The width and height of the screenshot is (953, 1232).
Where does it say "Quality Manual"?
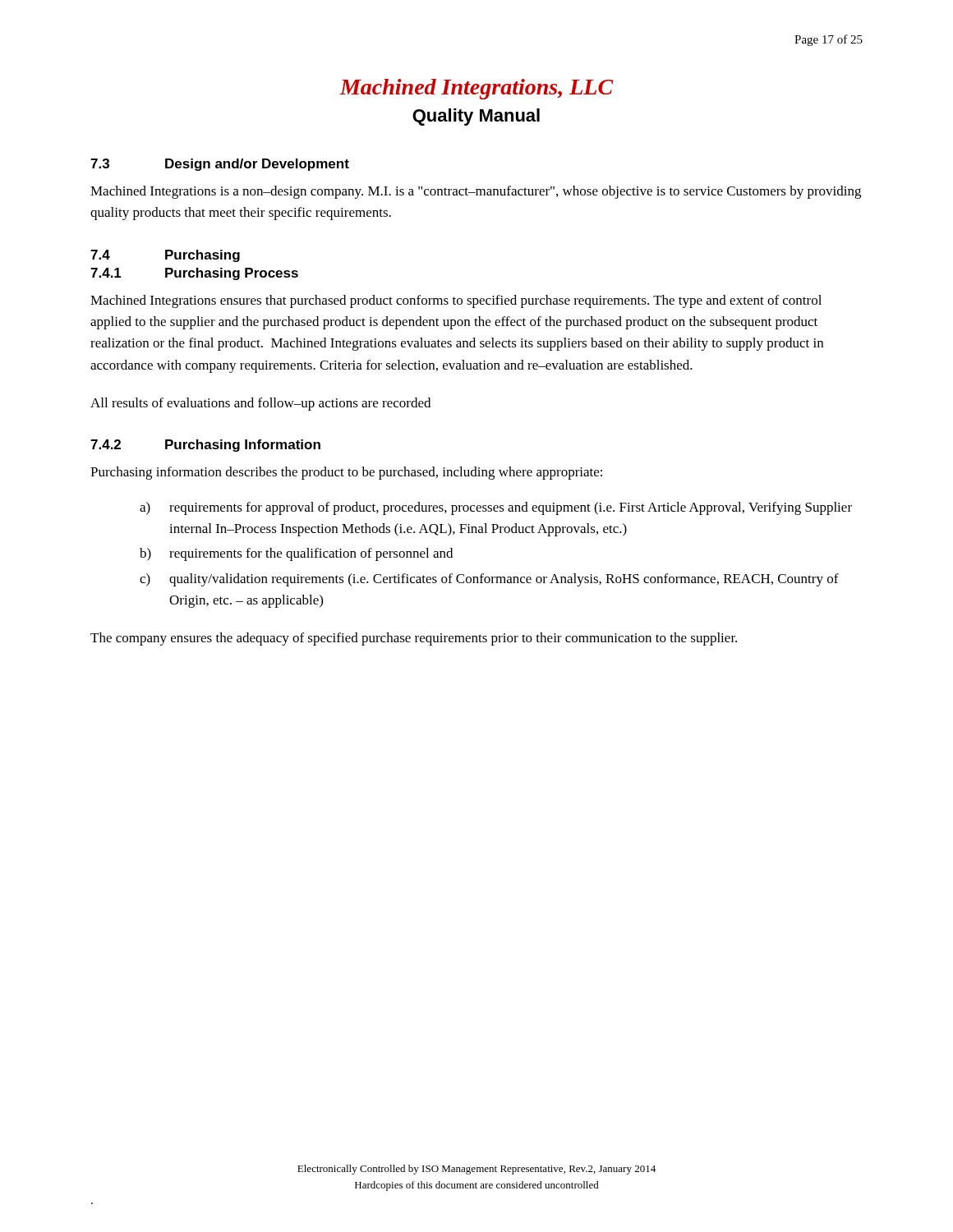tap(476, 115)
